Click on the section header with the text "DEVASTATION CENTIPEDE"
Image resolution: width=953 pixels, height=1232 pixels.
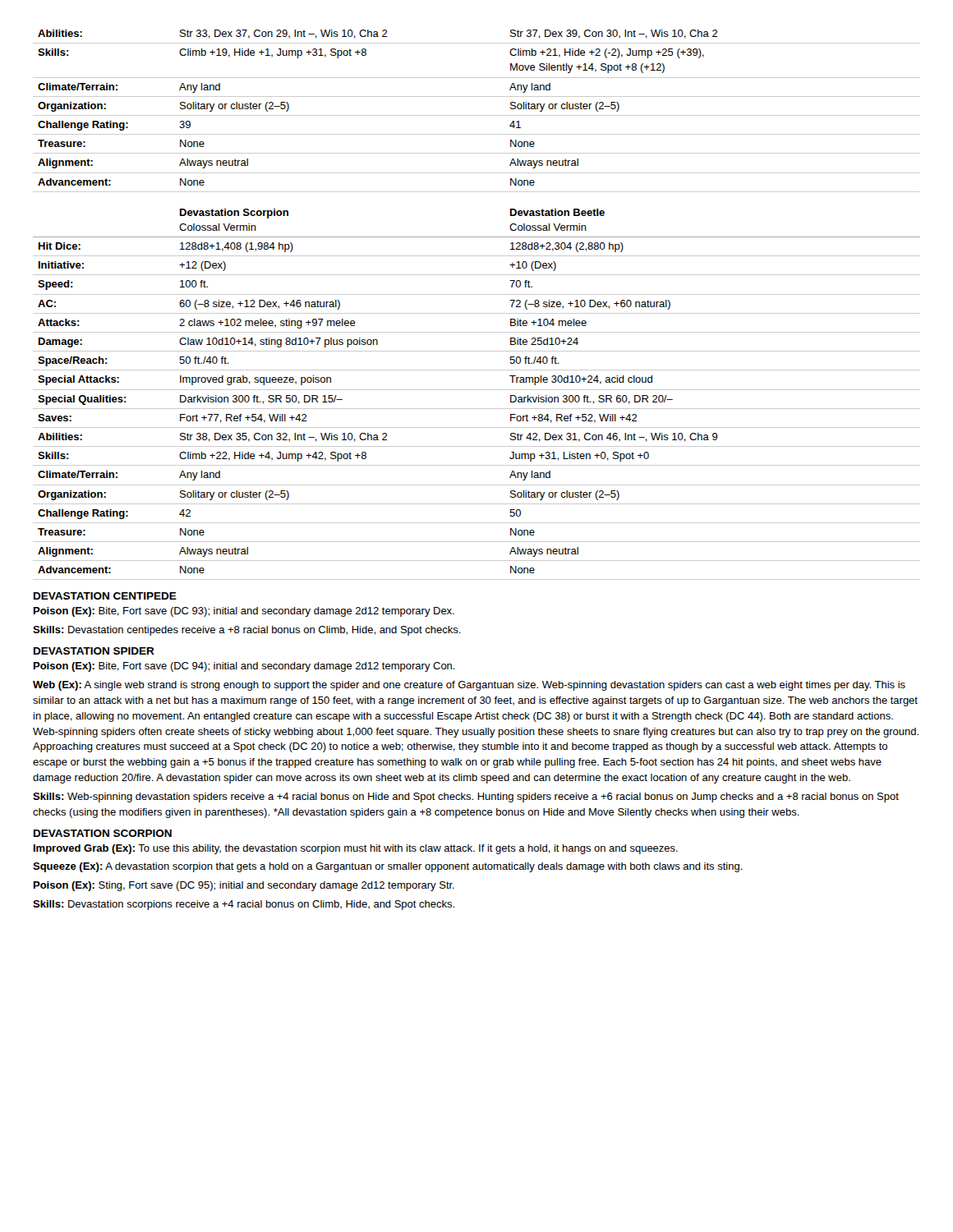pos(105,596)
